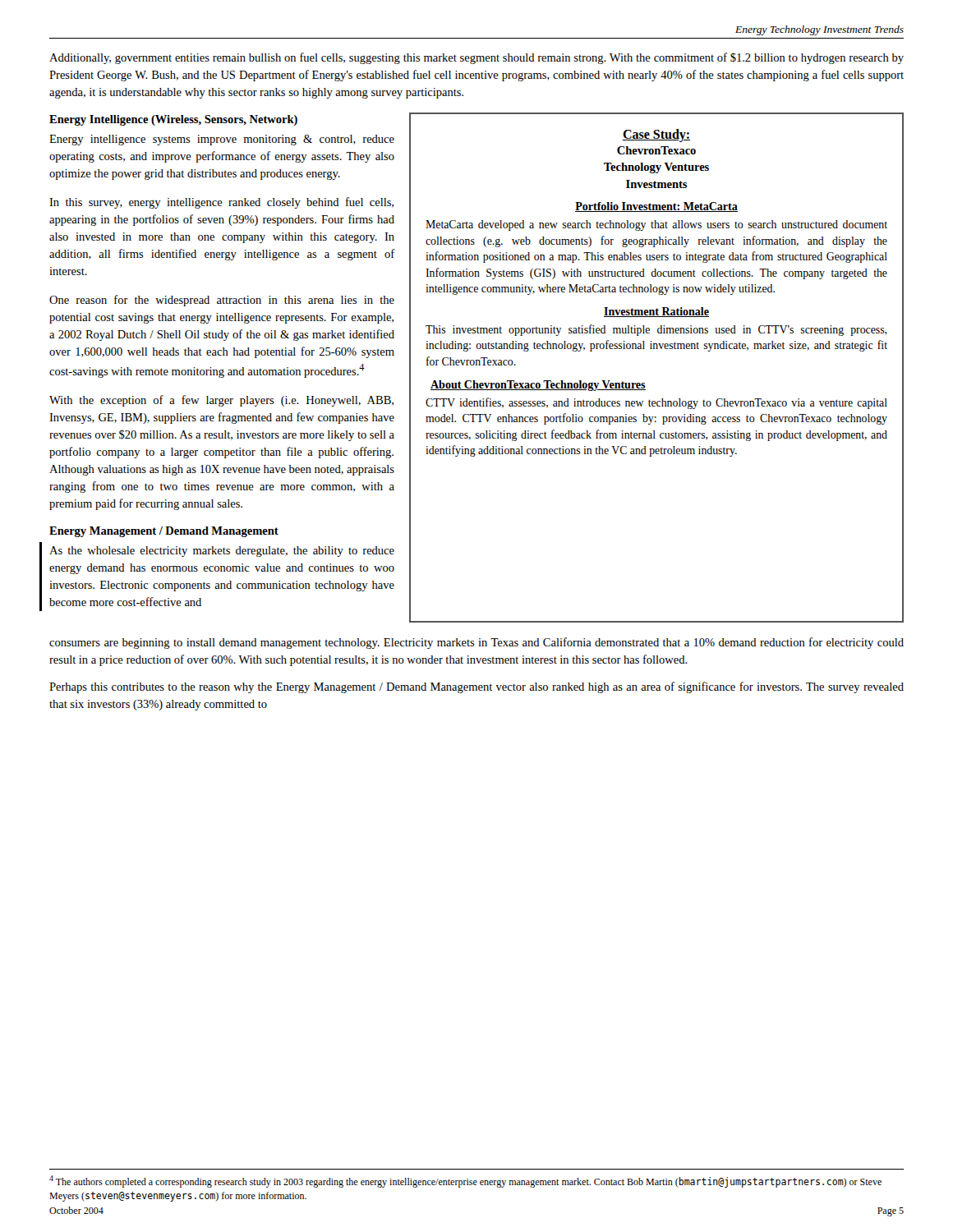Locate the passage starting "Additionally, government entities remain bullish on"
This screenshot has height=1232, width=953.
(476, 75)
